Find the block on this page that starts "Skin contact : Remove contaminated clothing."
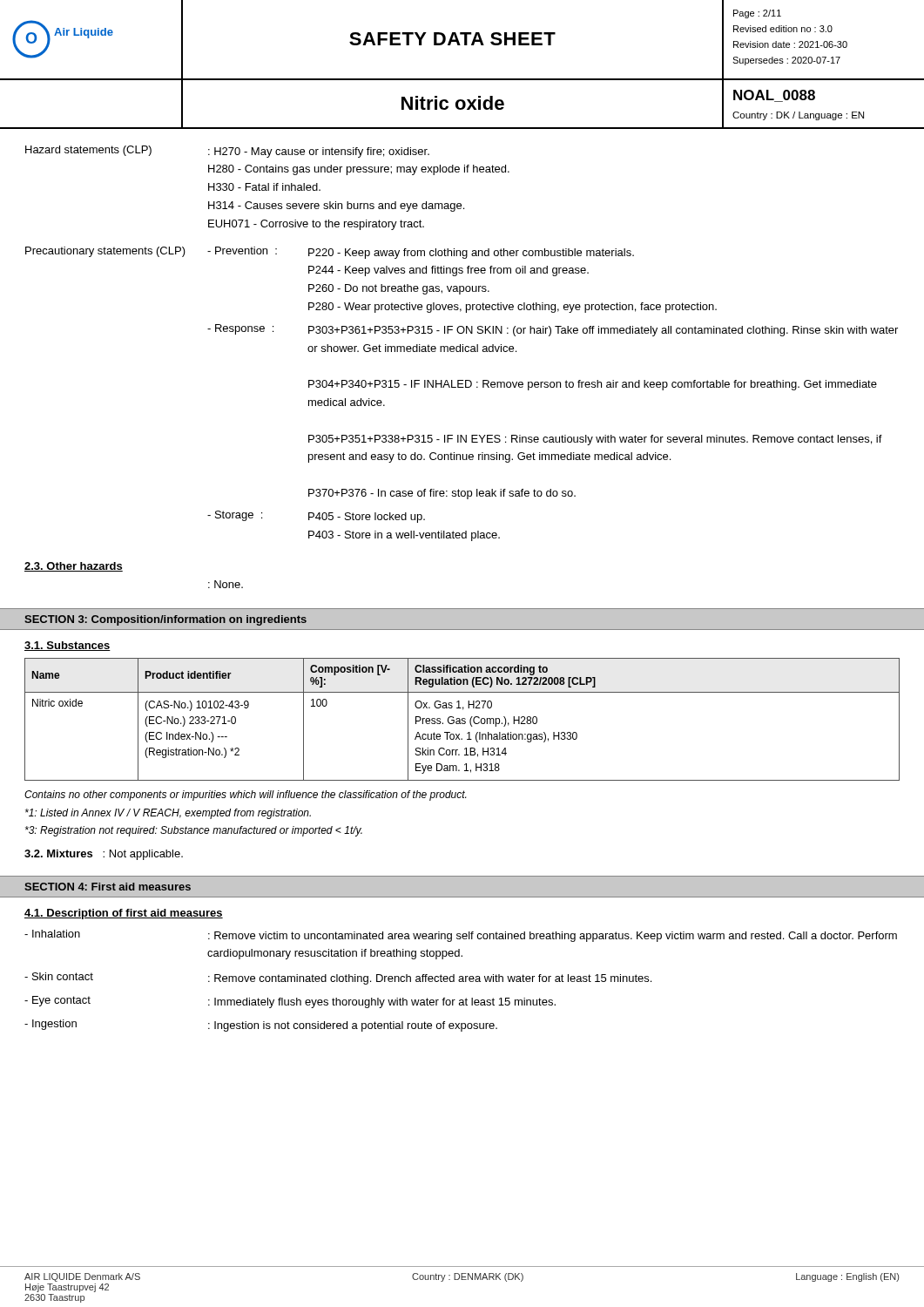The height and width of the screenshot is (1307, 924). click(462, 978)
